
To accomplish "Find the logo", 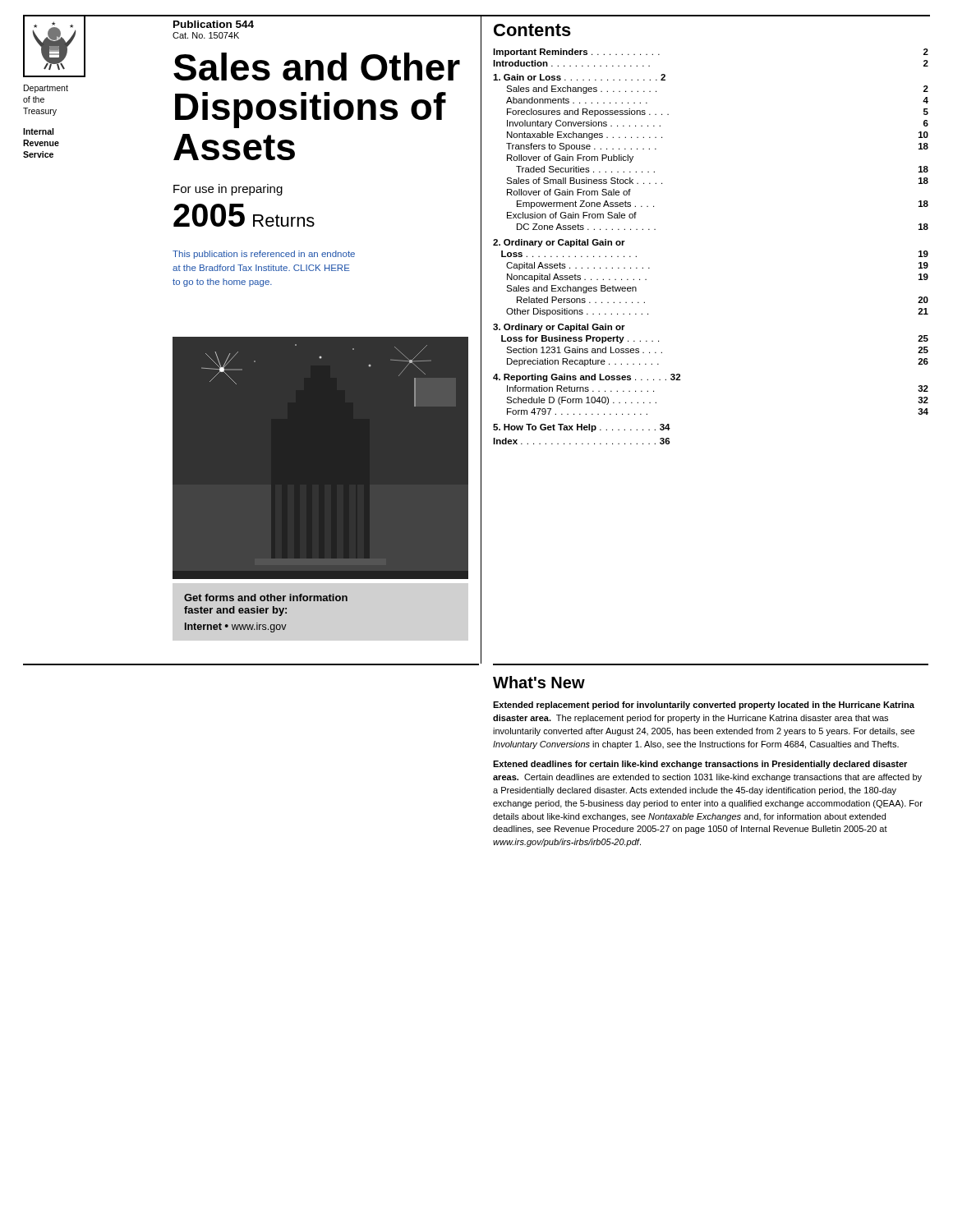I will pyautogui.click(x=54, y=46).
